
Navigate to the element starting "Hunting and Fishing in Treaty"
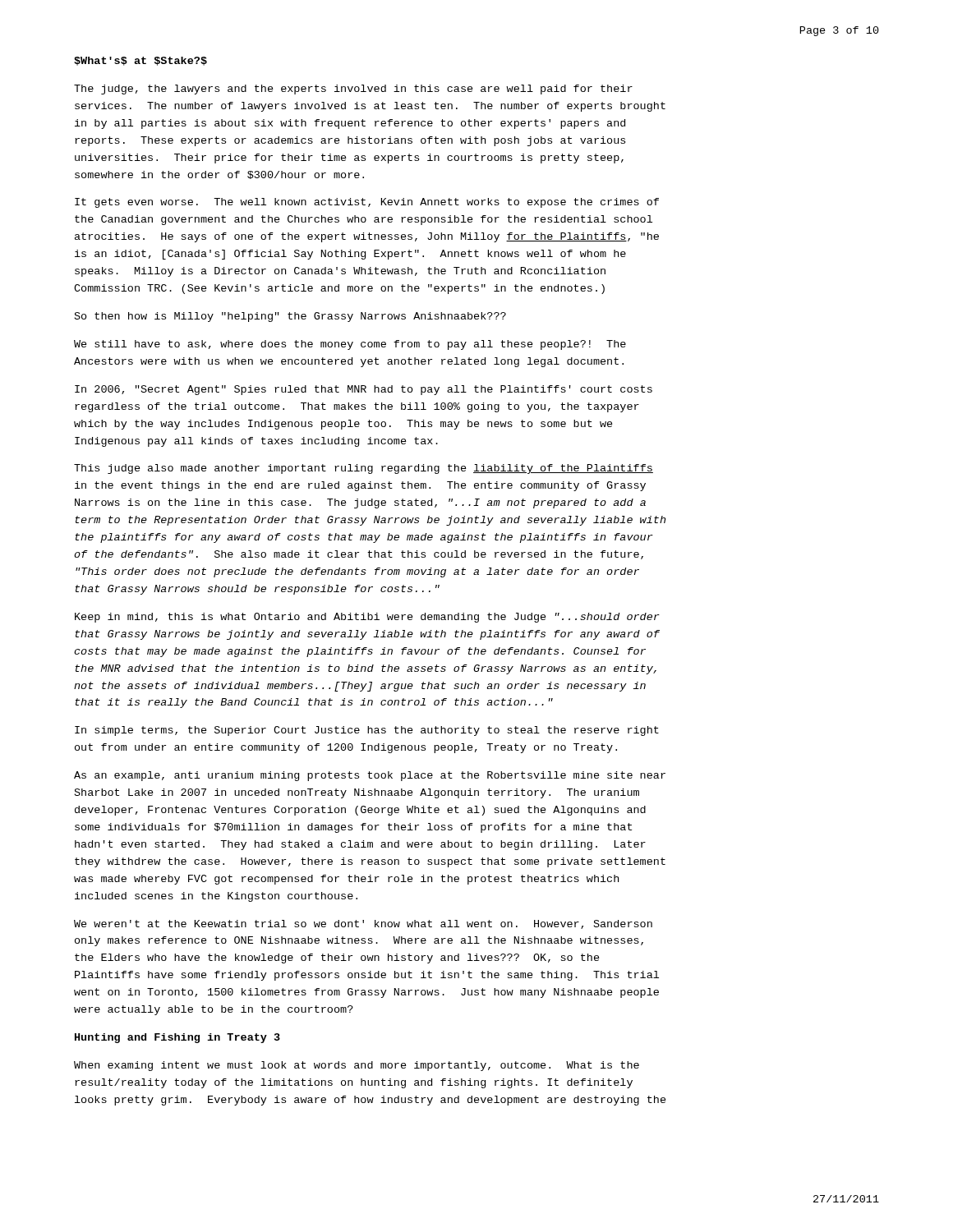(x=177, y=1038)
